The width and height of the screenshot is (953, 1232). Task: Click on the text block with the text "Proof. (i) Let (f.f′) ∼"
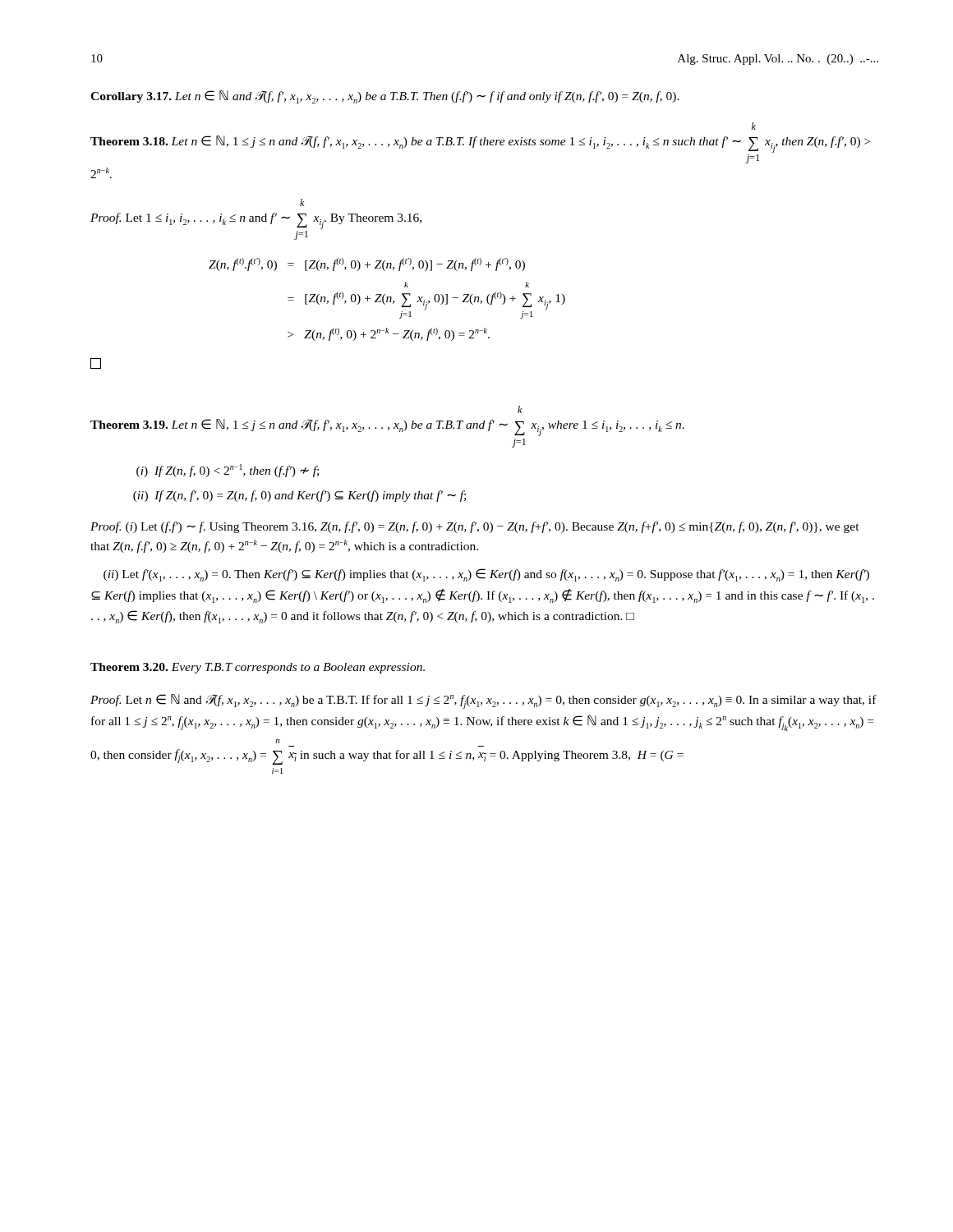[x=485, y=572]
